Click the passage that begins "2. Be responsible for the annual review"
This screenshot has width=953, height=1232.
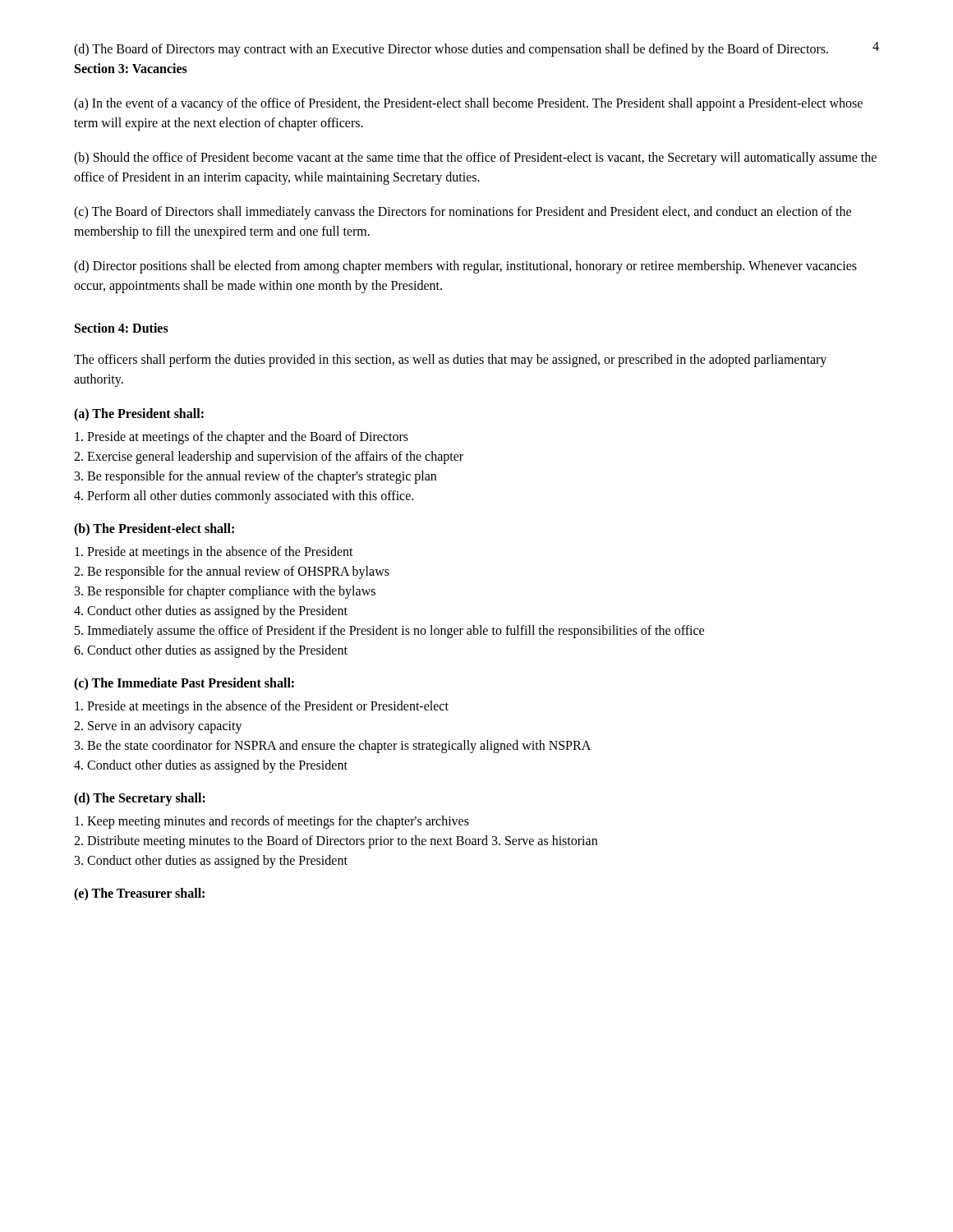tap(232, 571)
